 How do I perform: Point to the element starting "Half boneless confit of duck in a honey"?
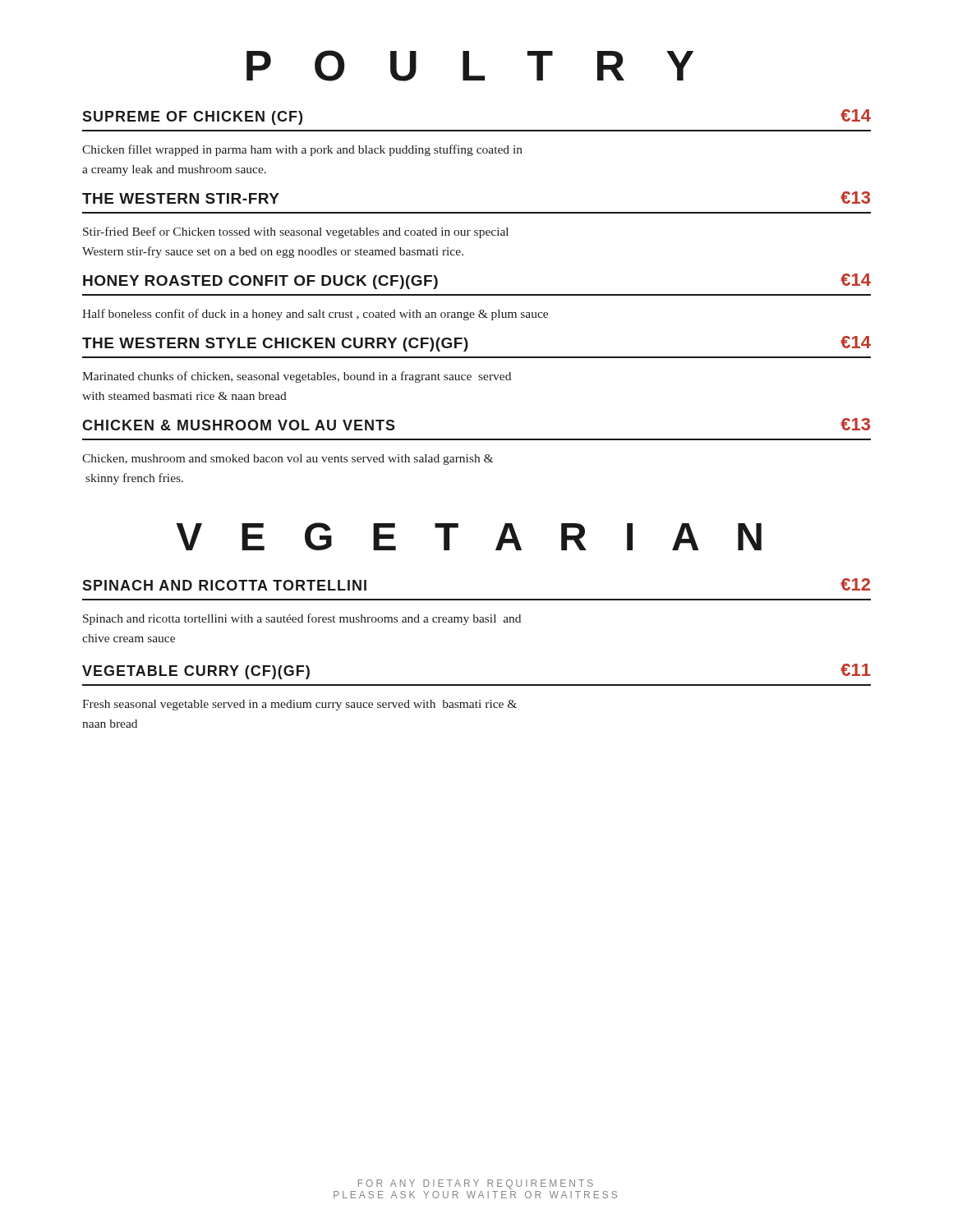point(476,314)
